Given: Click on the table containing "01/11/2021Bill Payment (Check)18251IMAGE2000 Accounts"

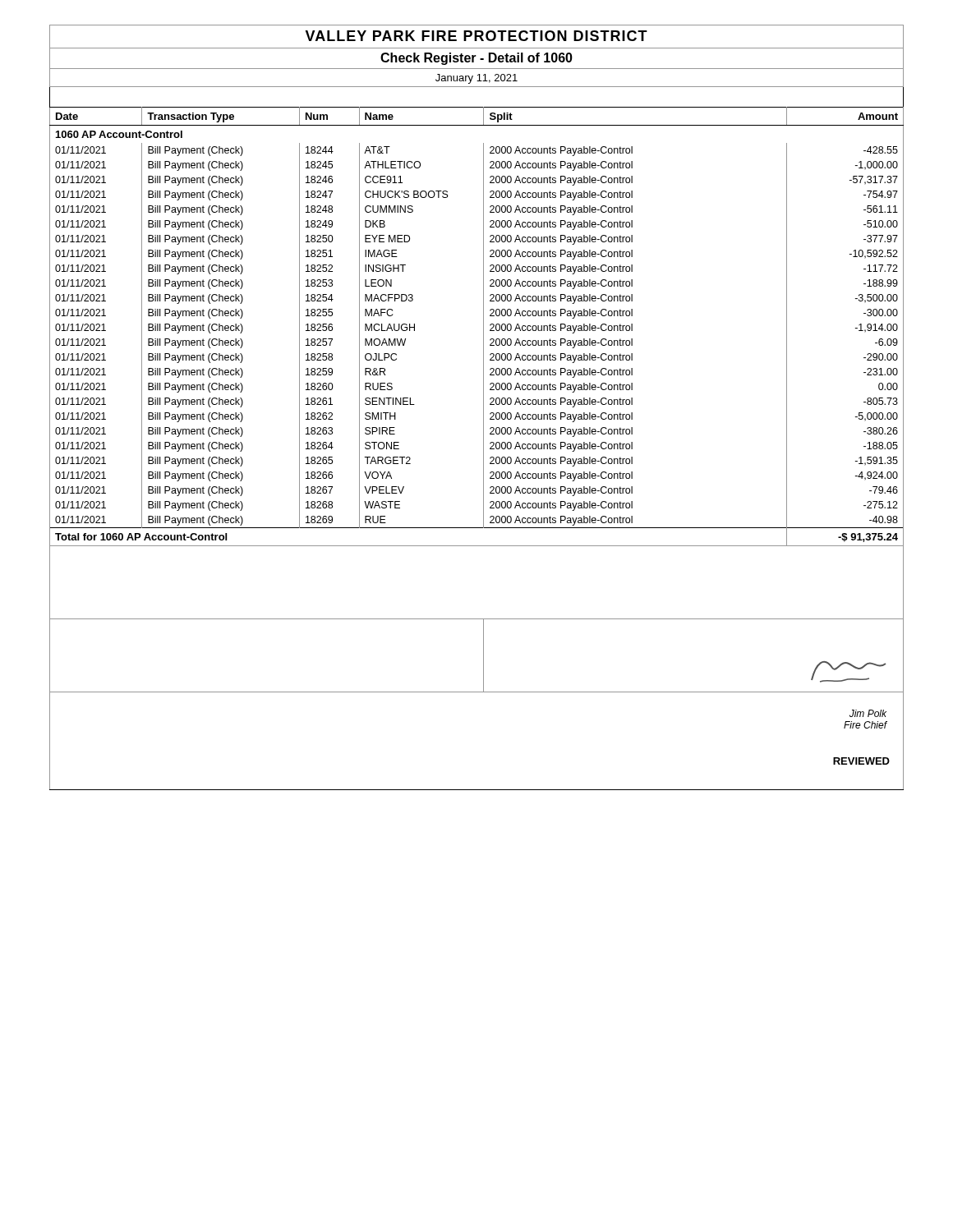Looking at the screenshot, I should click(x=476, y=254).
